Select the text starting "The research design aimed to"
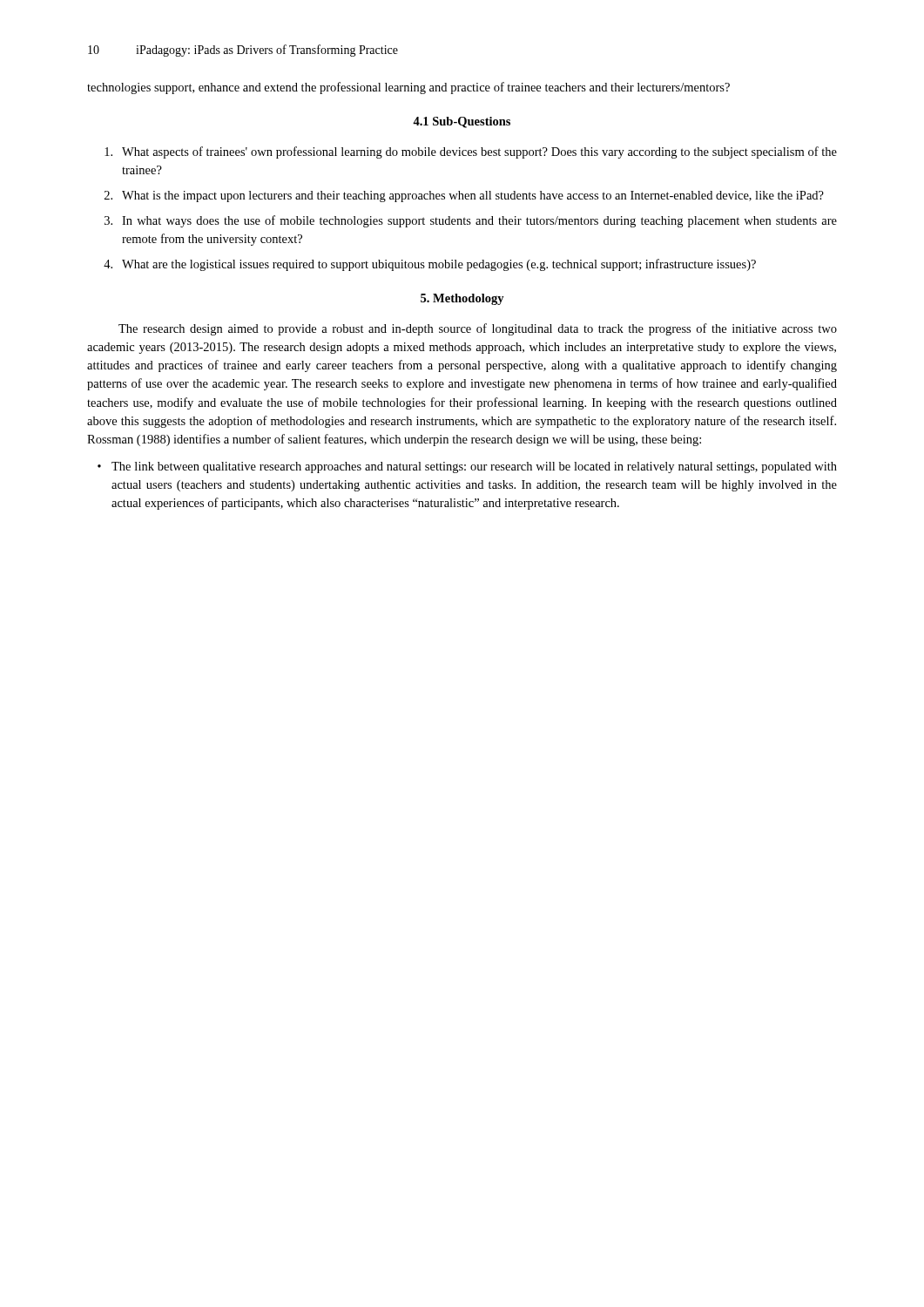924x1307 pixels. click(x=462, y=384)
